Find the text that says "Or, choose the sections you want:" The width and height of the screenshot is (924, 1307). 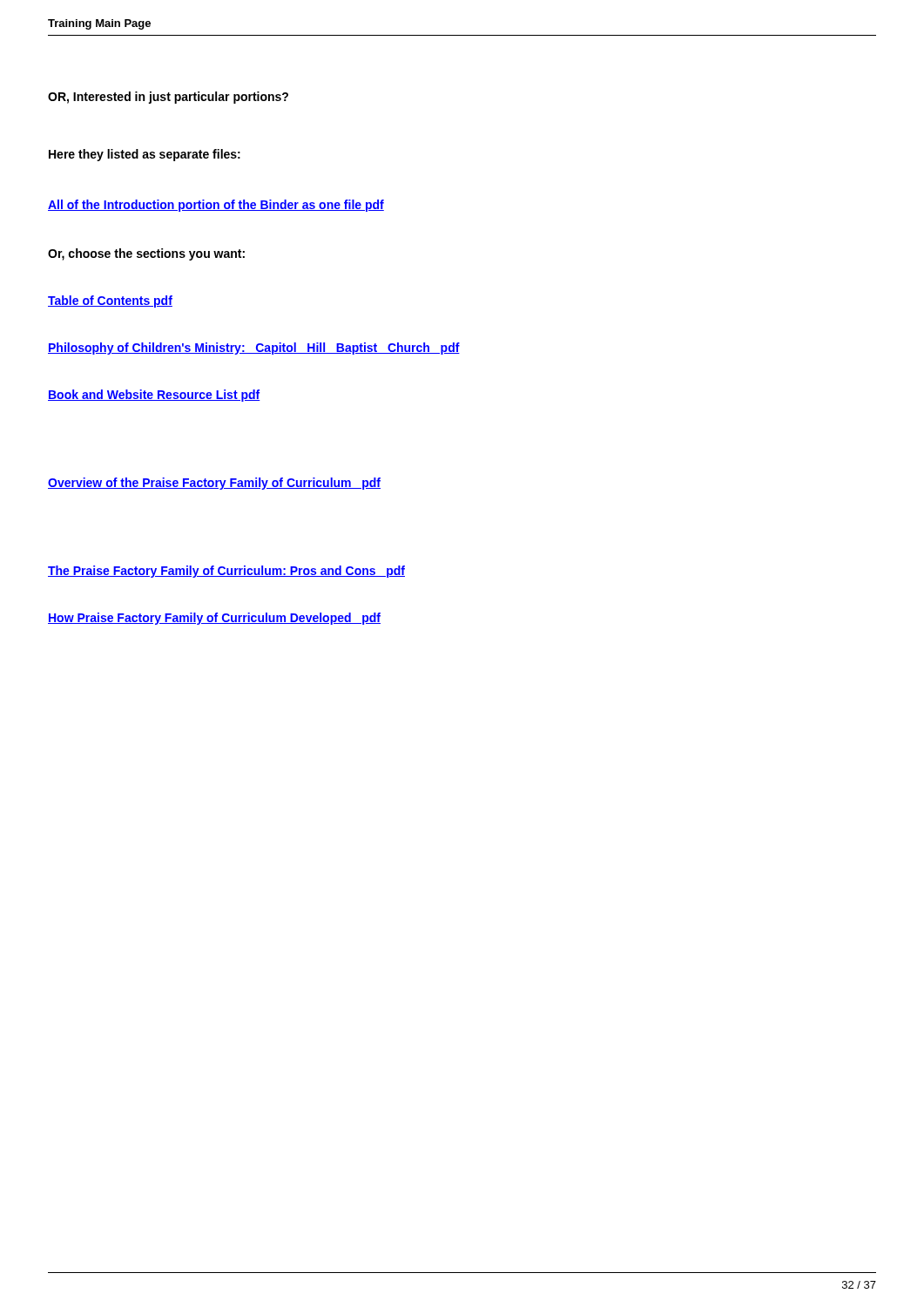(x=147, y=254)
